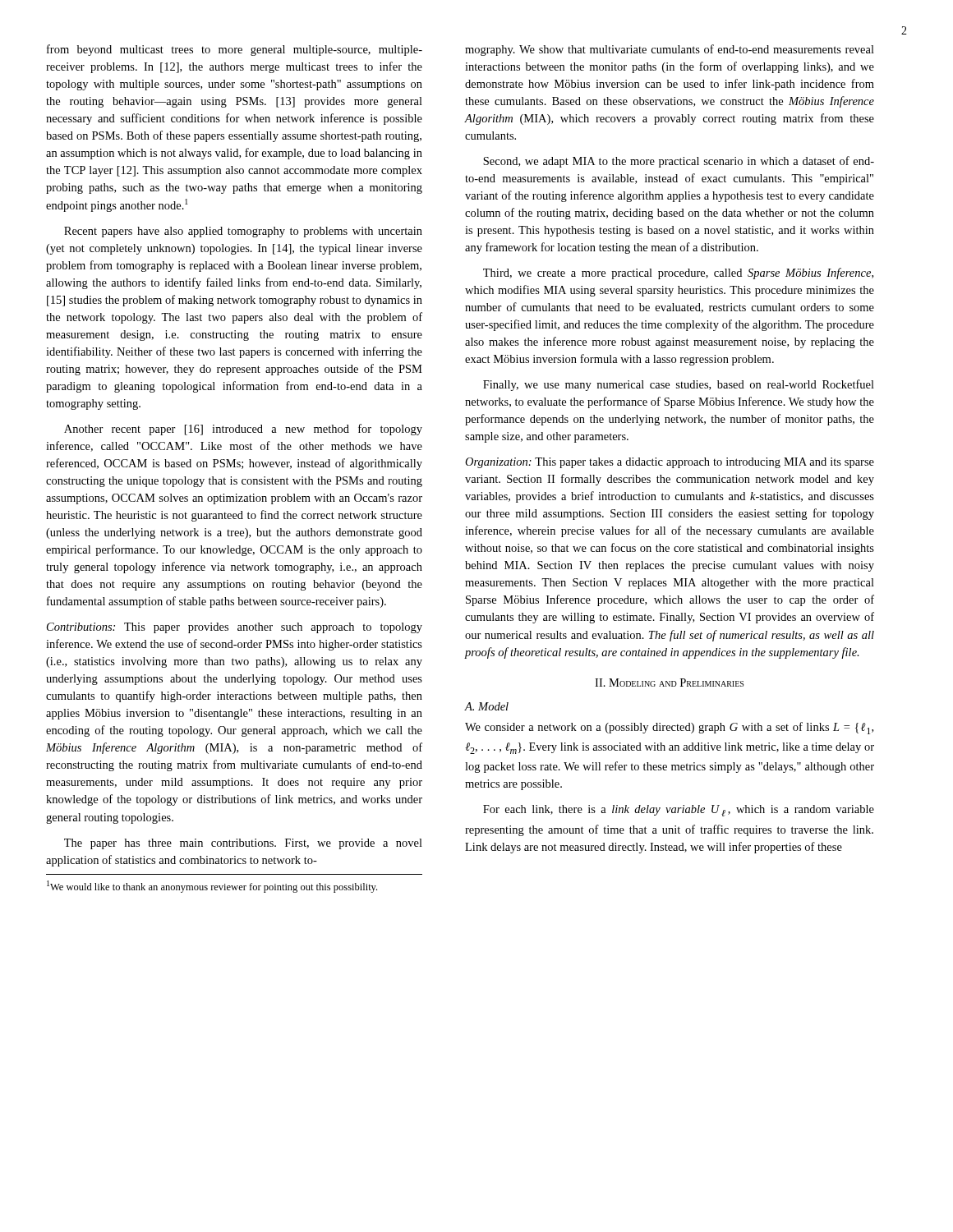Click the passage that begins "The paper has three main contributions. First,"
Viewport: 953px width, 1232px height.
pyautogui.click(x=234, y=851)
